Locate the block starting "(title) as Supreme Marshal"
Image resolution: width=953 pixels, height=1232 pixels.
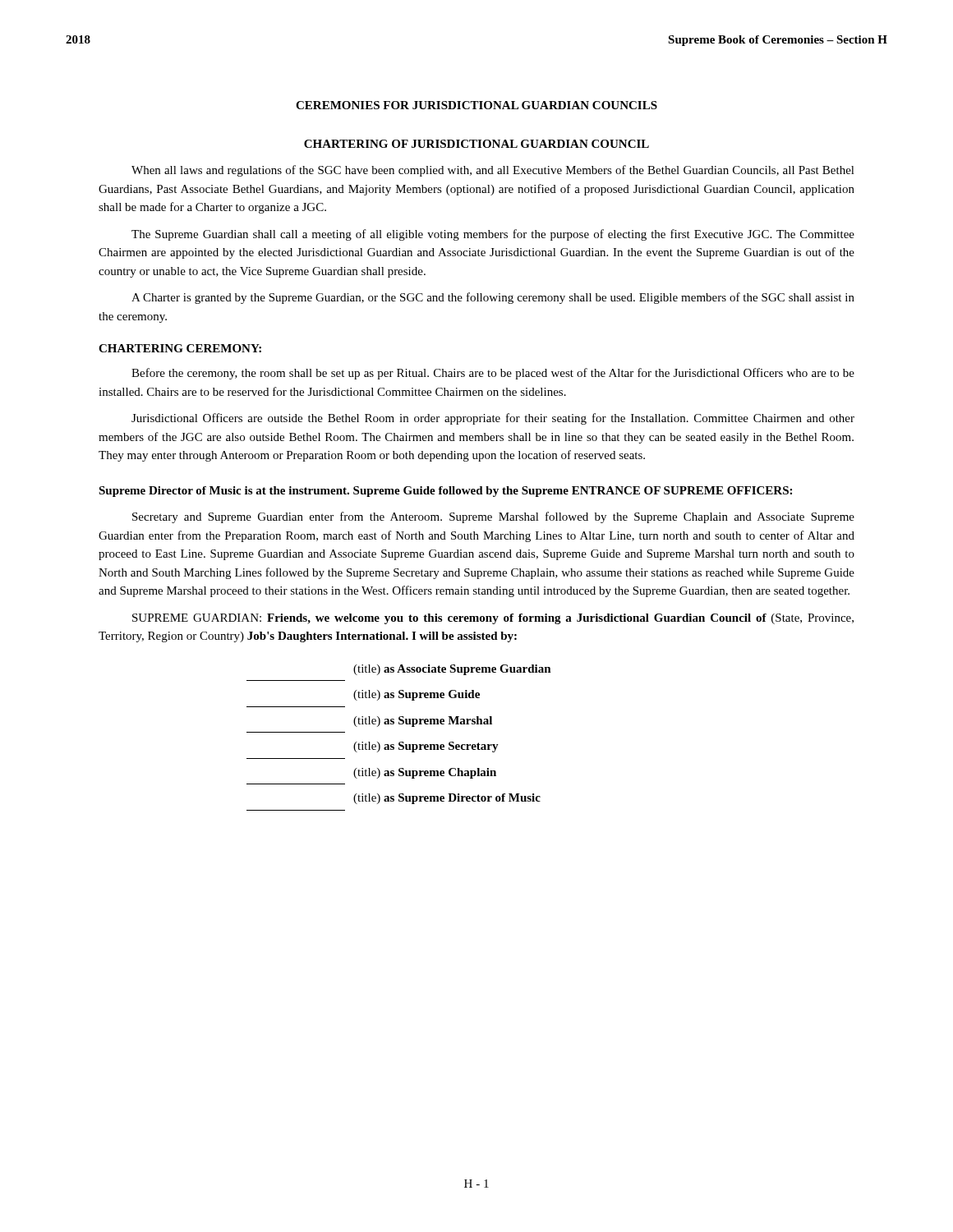click(369, 721)
